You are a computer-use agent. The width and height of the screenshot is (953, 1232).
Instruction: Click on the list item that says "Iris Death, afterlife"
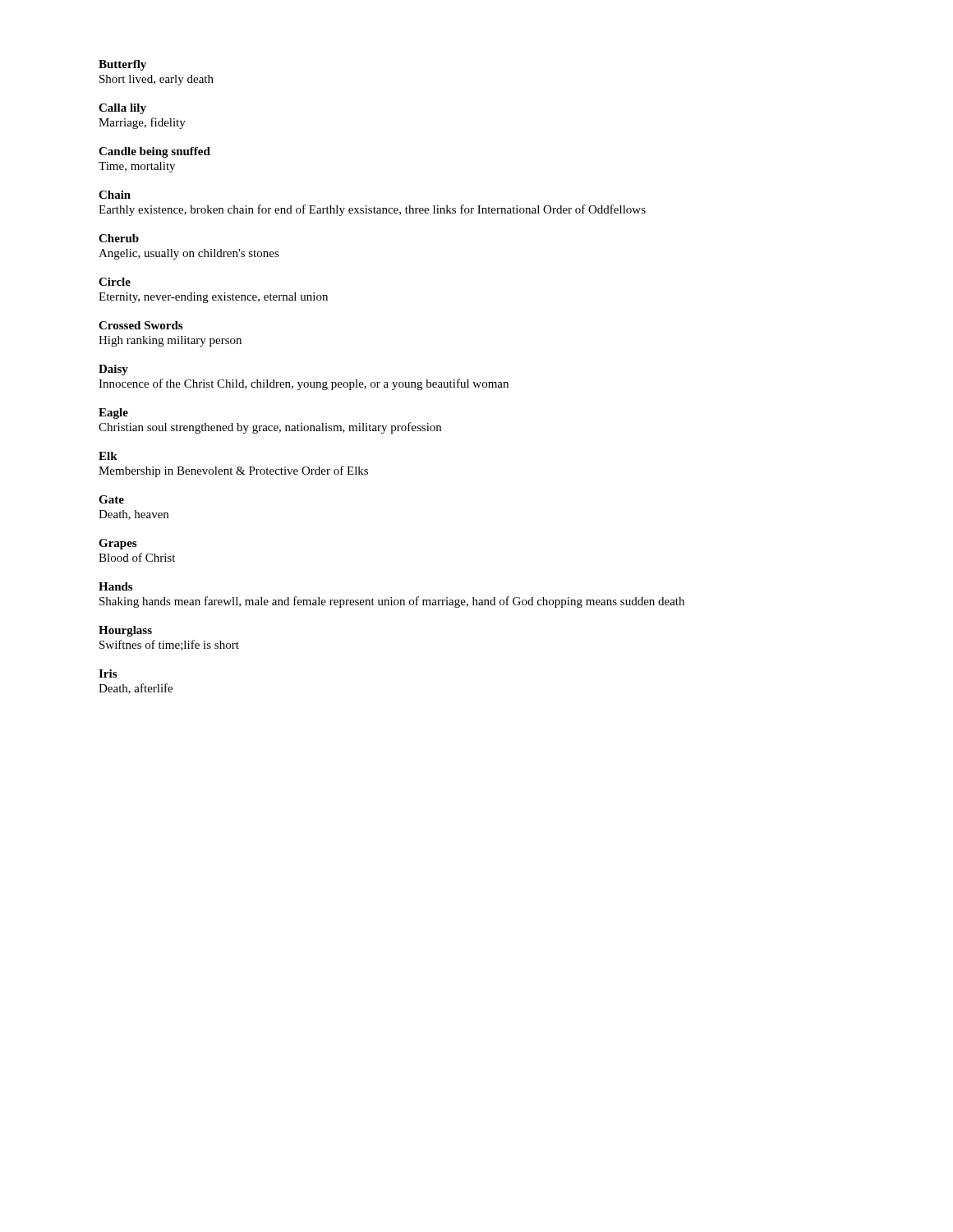(108, 673)
